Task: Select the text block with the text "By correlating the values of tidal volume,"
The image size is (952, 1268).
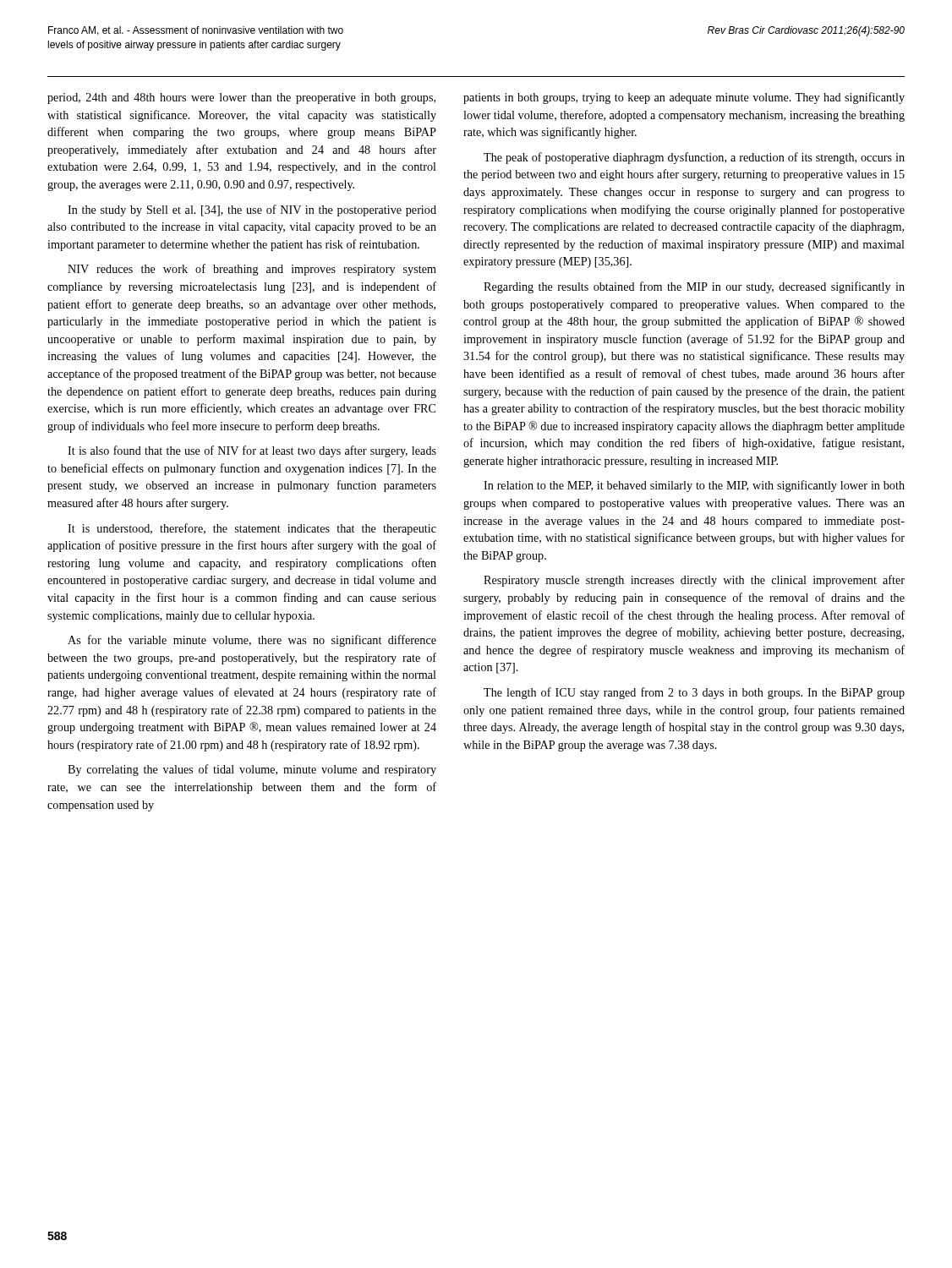Action: [242, 787]
